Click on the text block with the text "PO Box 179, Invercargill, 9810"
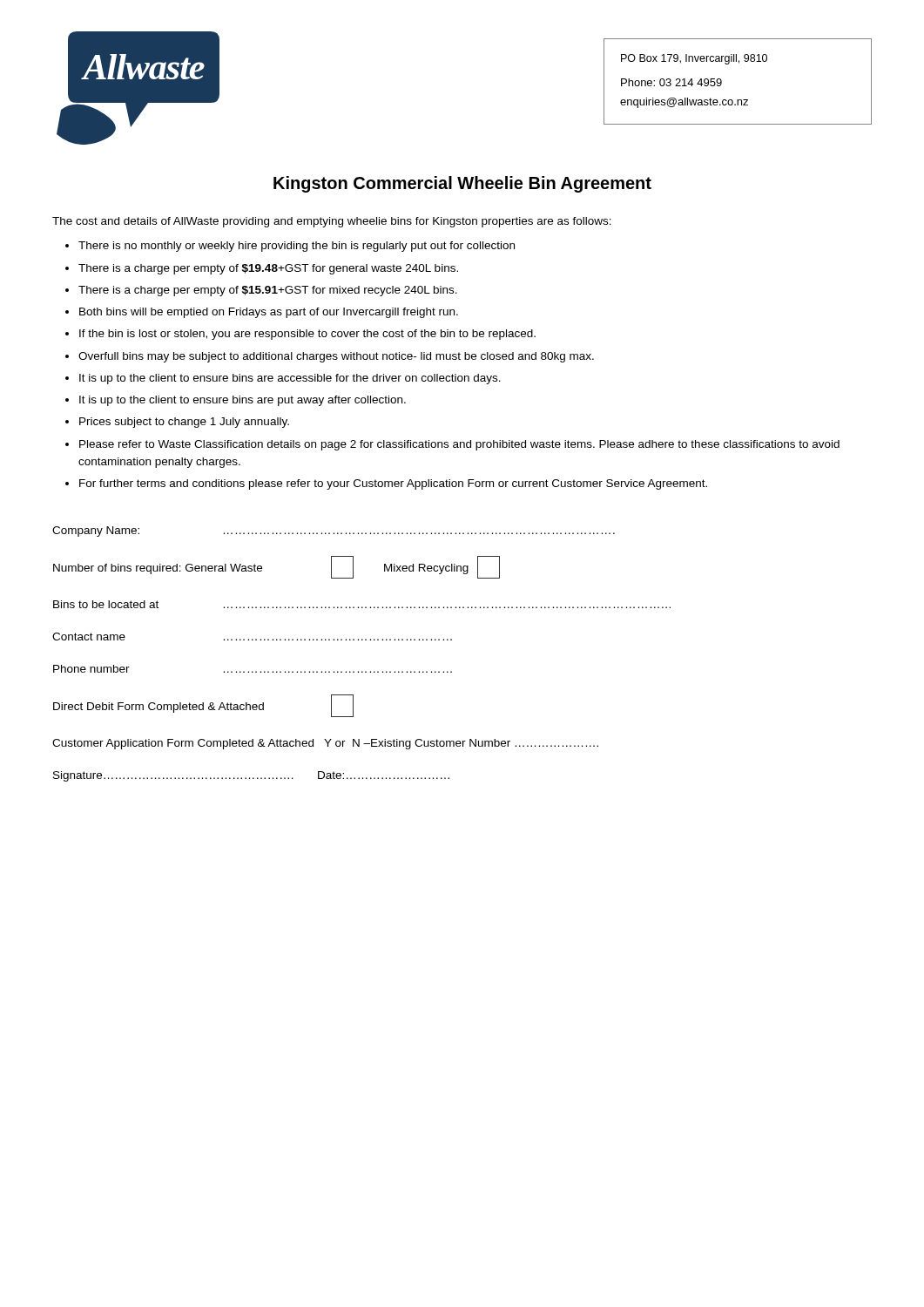 (694, 59)
